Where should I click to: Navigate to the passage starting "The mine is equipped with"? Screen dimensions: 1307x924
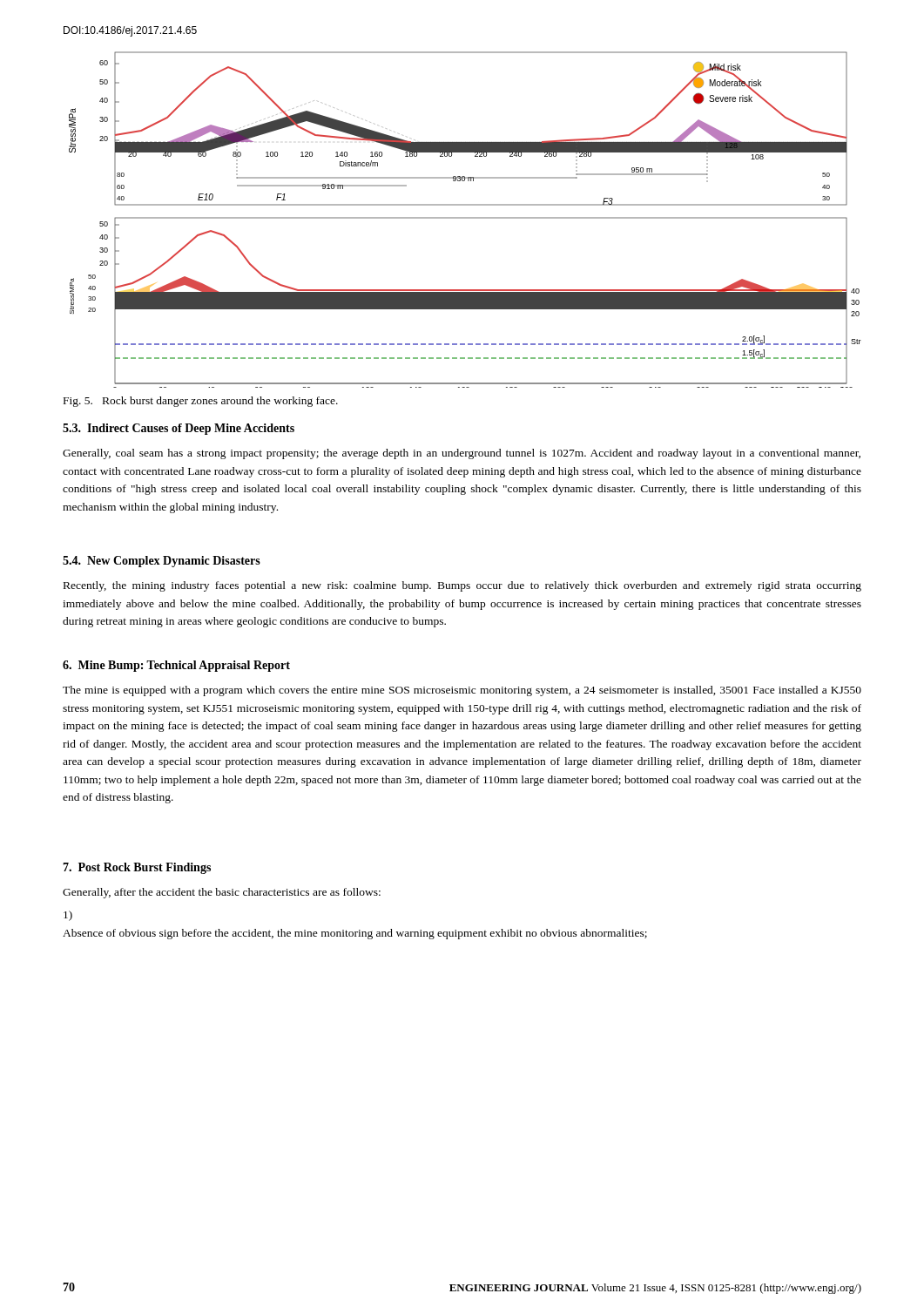462,743
